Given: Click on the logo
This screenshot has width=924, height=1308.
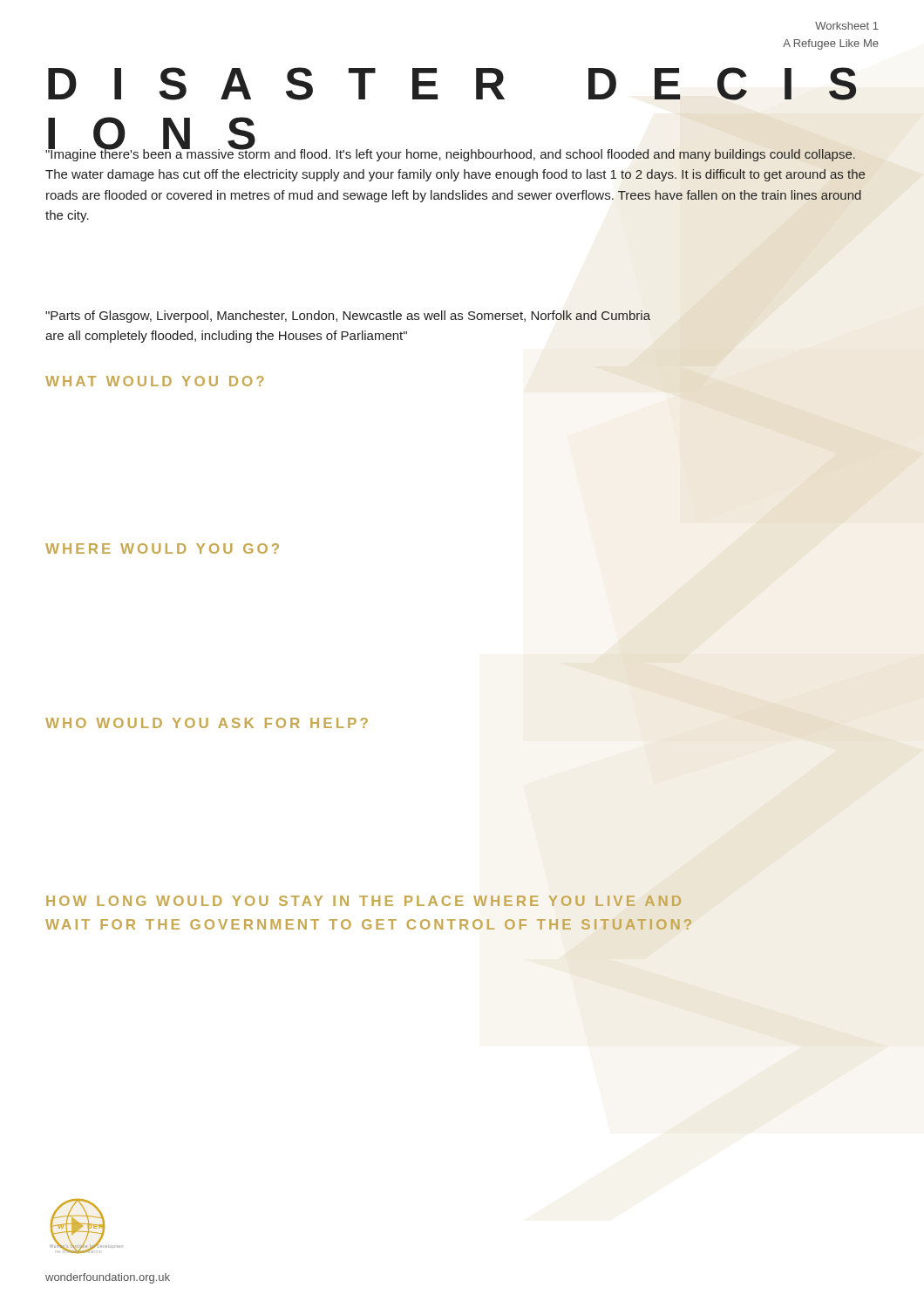Looking at the screenshot, I should coord(85,1232).
